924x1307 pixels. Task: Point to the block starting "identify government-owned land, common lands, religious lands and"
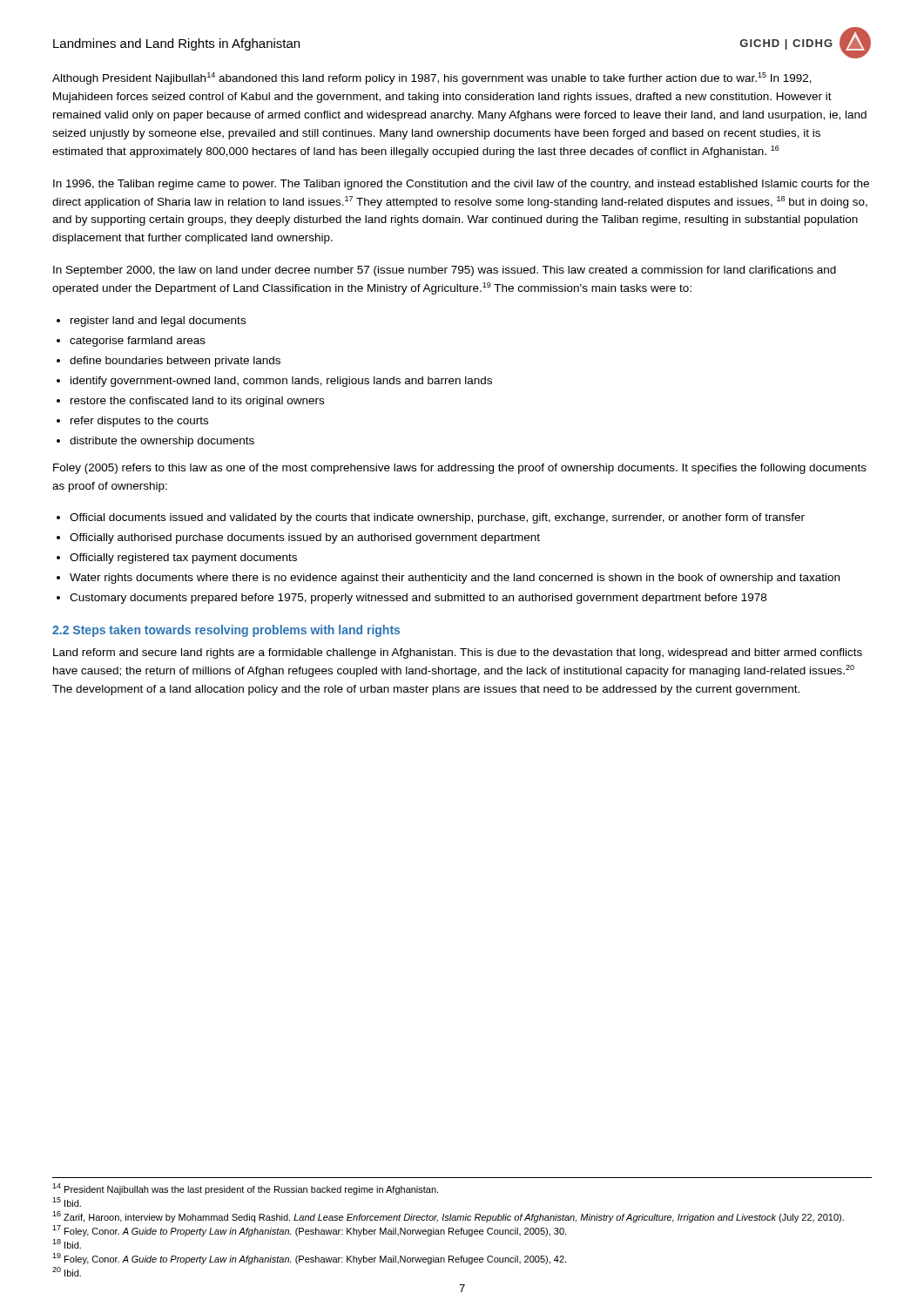point(281,380)
